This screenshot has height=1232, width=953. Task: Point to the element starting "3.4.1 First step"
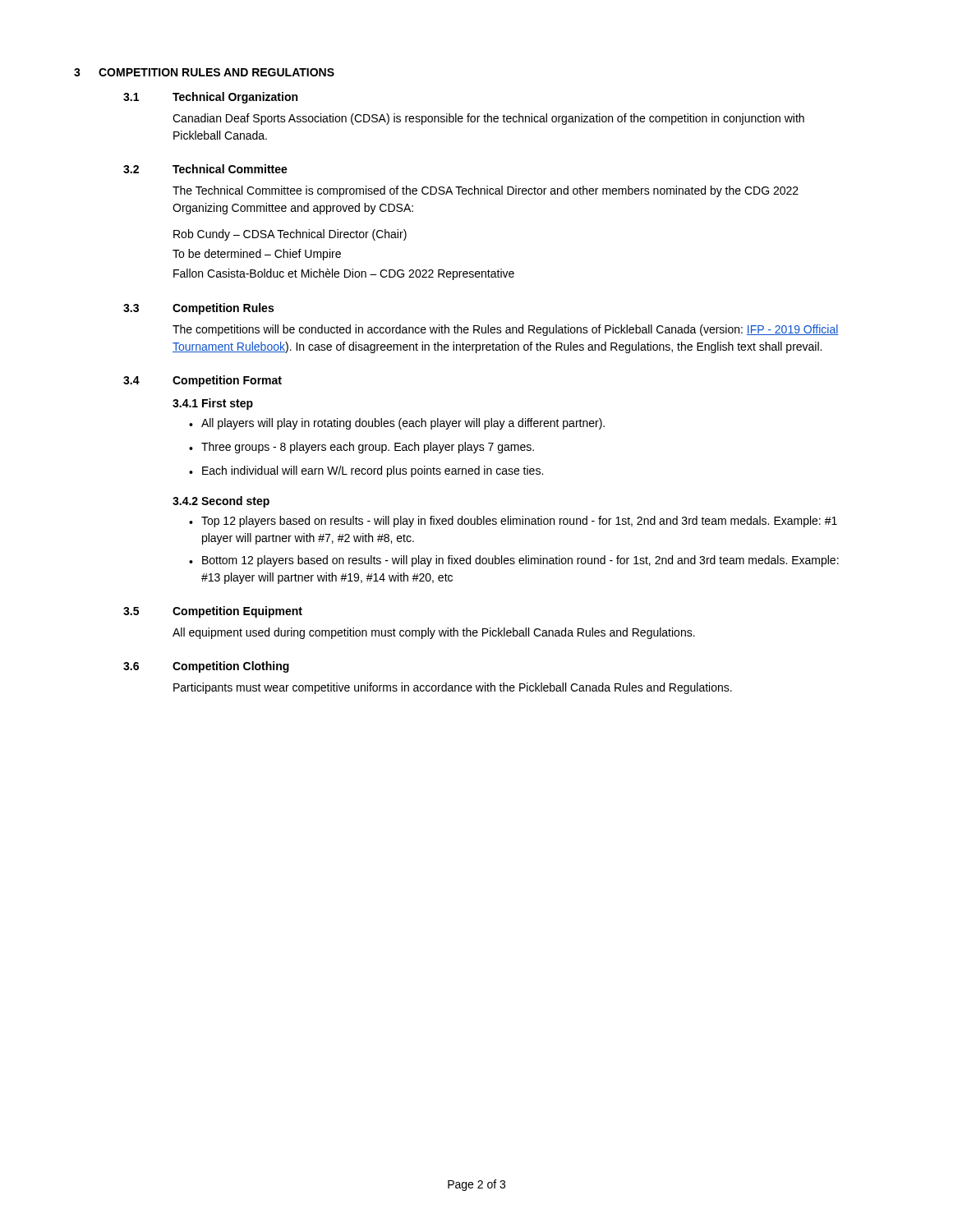coord(213,404)
